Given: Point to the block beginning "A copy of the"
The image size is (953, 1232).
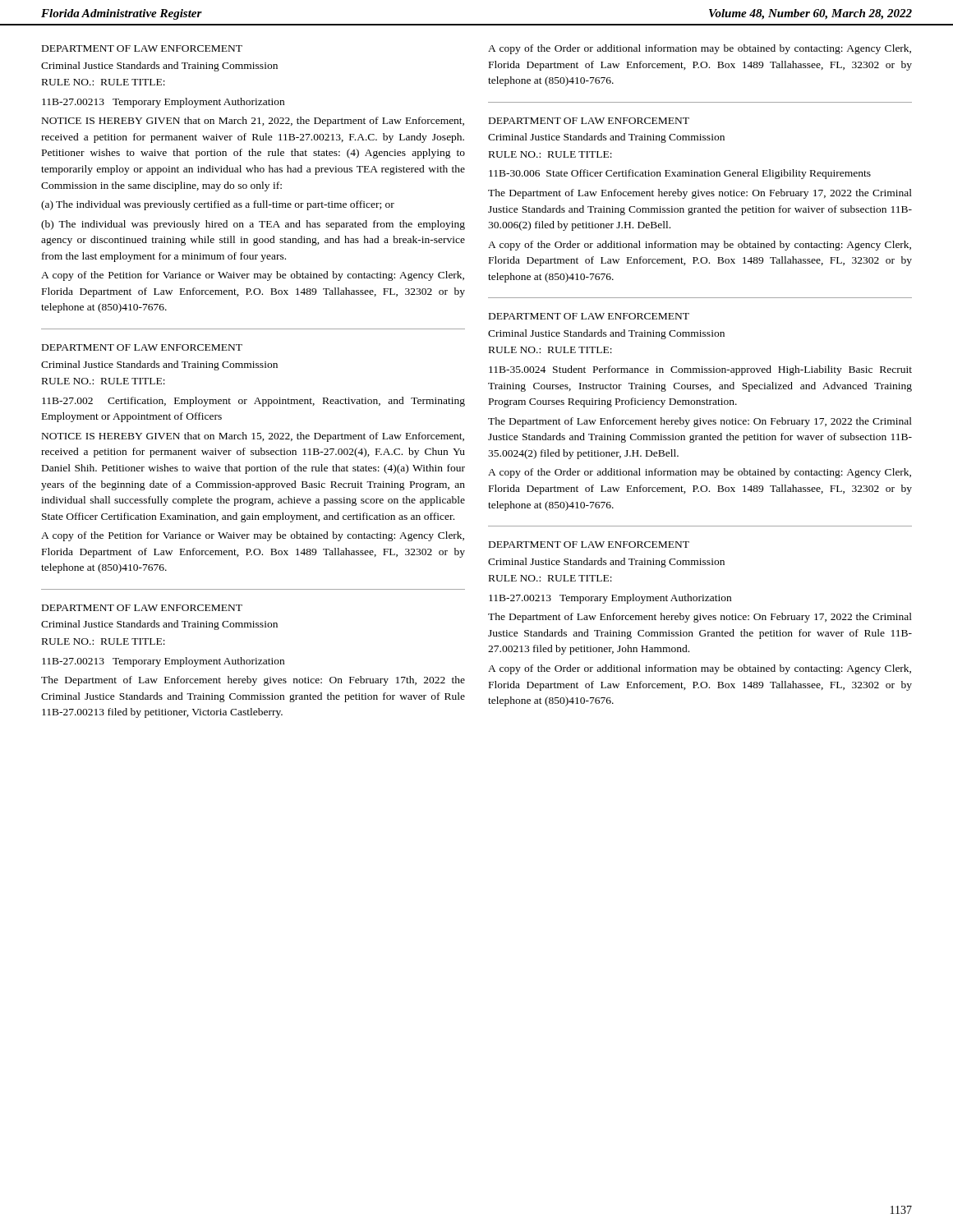Looking at the screenshot, I should point(700,64).
